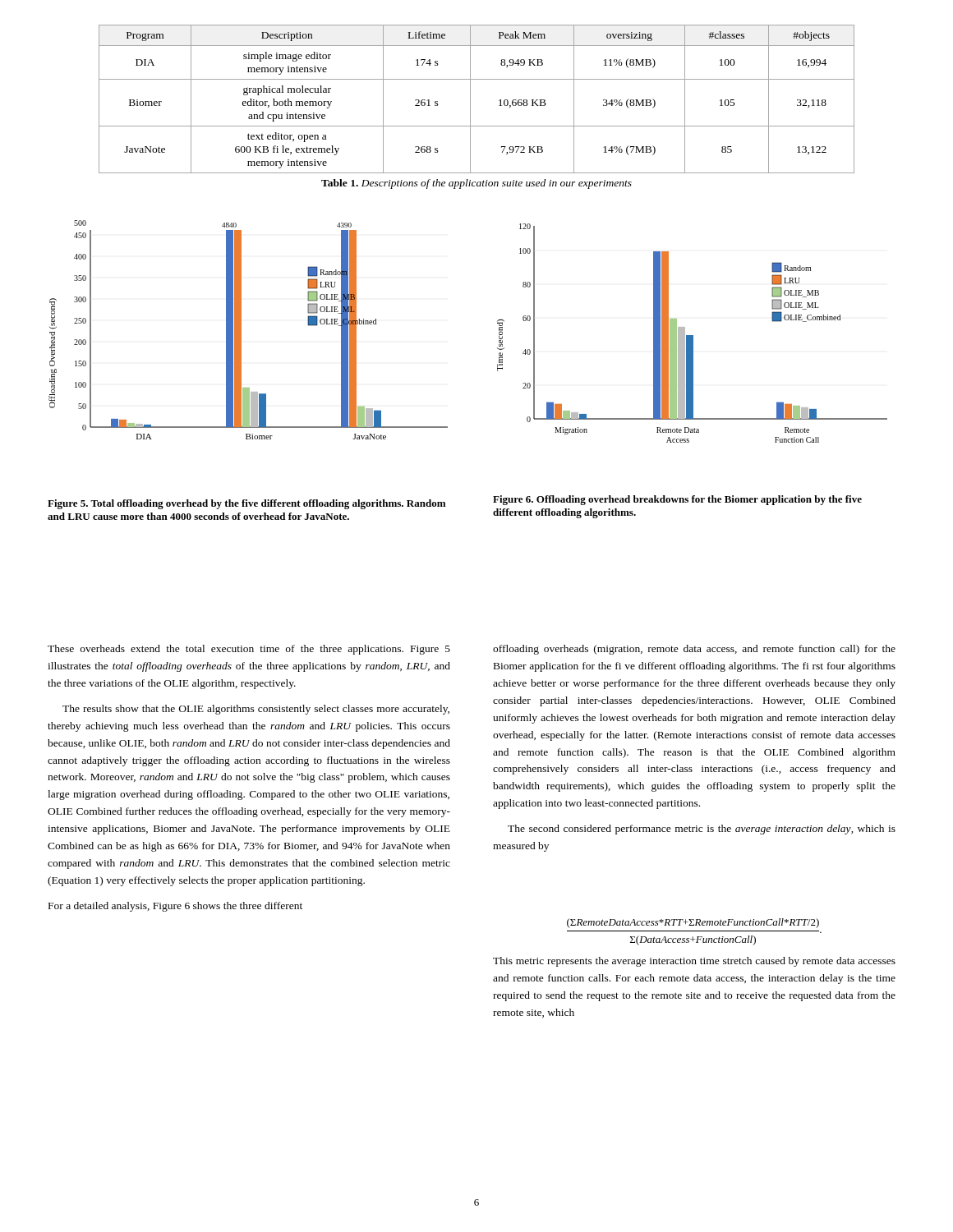Select the caption that reads "Figure 5. Total offloading overhead by the five"

[247, 510]
